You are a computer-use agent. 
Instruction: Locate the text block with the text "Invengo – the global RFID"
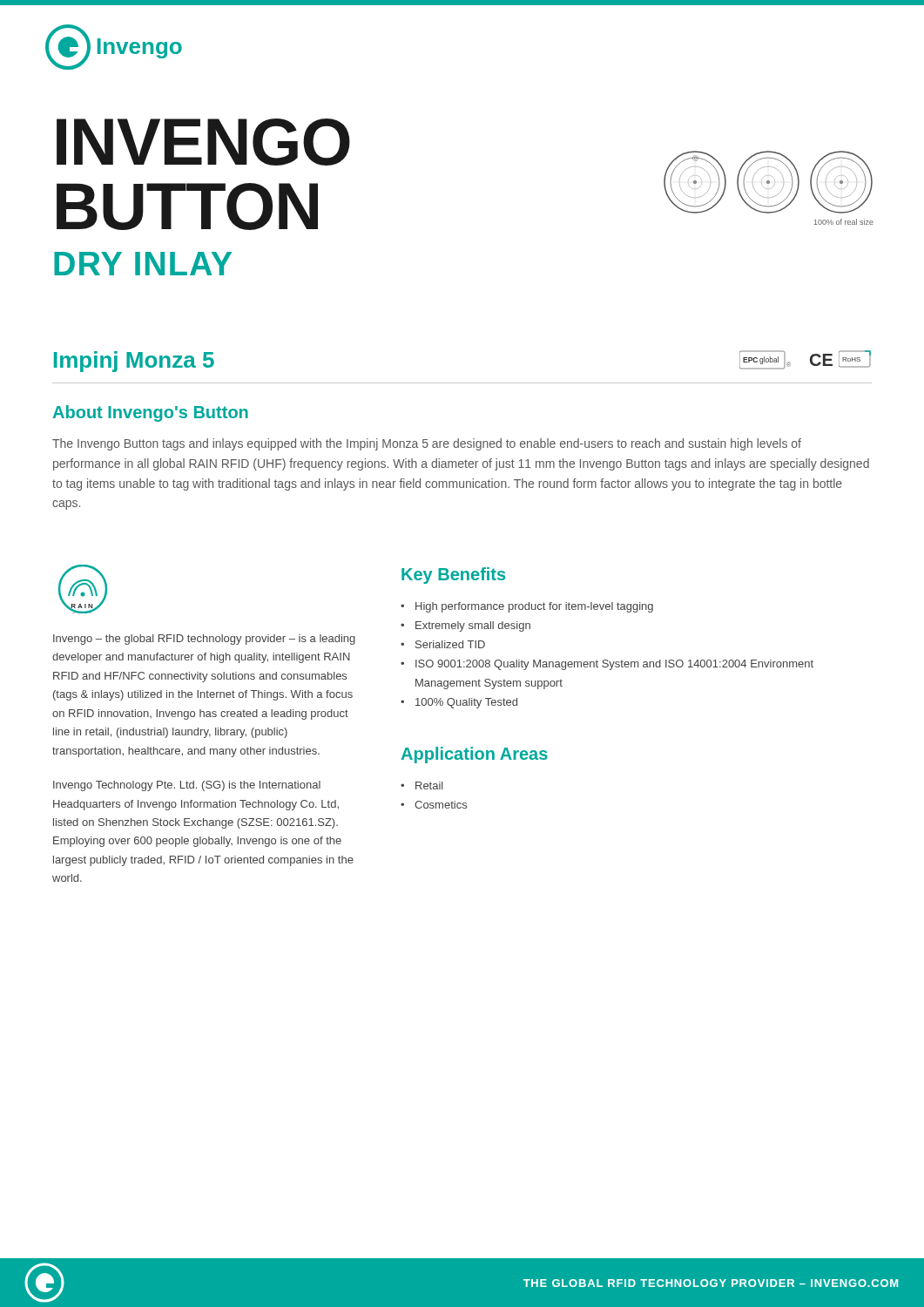click(204, 694)
